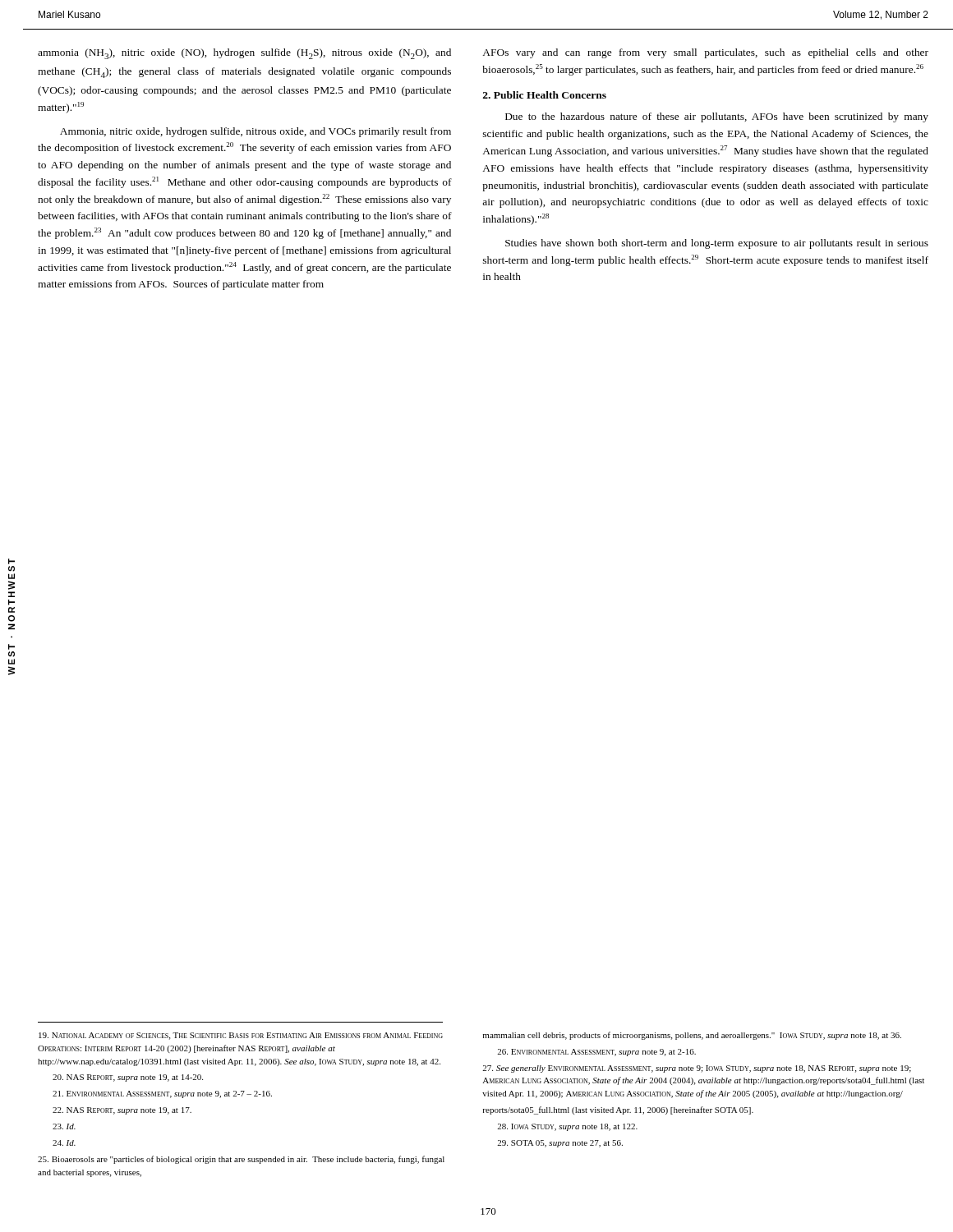Click where it says "2. Public Health Concerns"
The width and height of the screenshot is (953, 1232).
(544, 94)
